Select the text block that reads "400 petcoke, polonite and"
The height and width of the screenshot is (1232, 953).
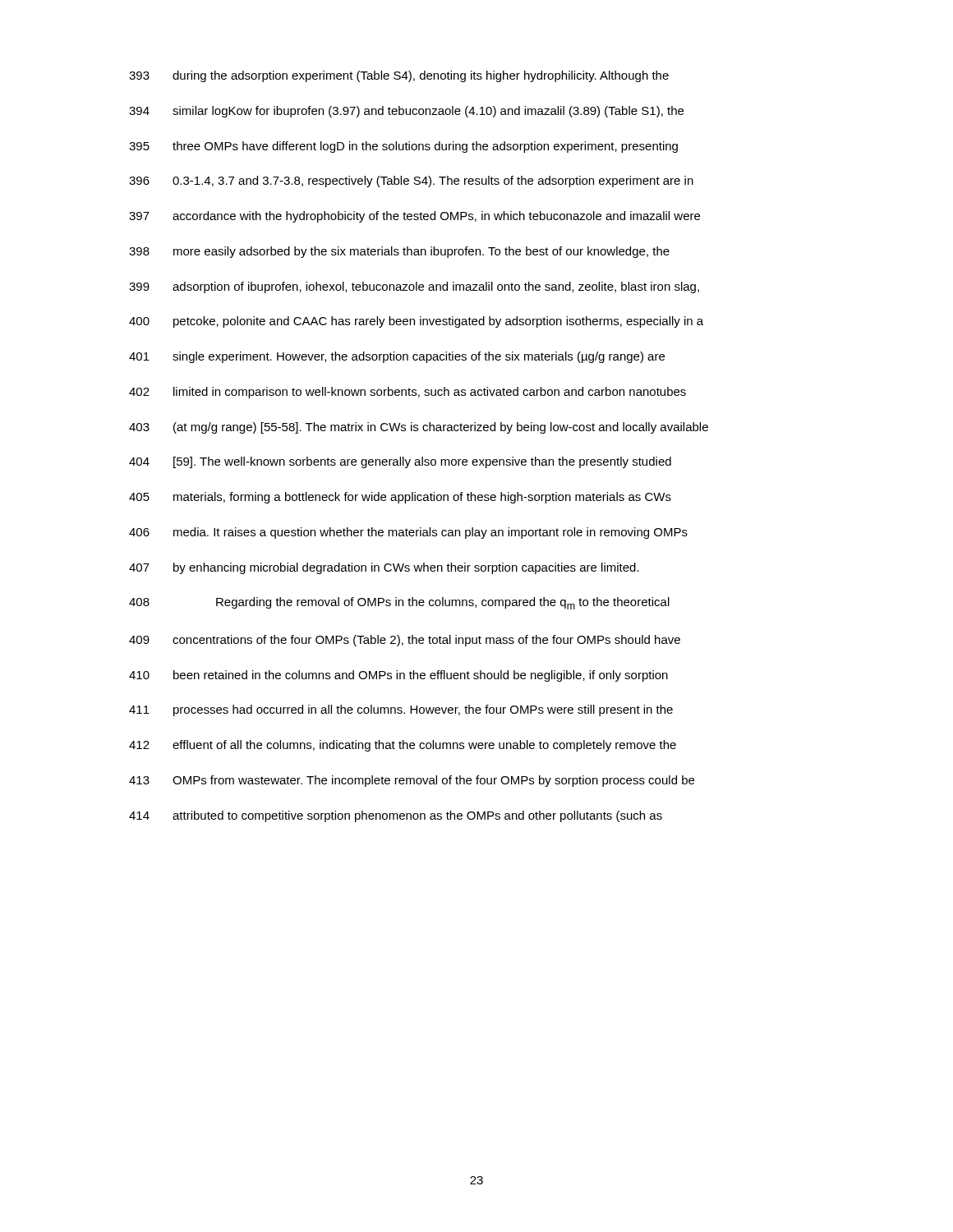coord(476,322)
